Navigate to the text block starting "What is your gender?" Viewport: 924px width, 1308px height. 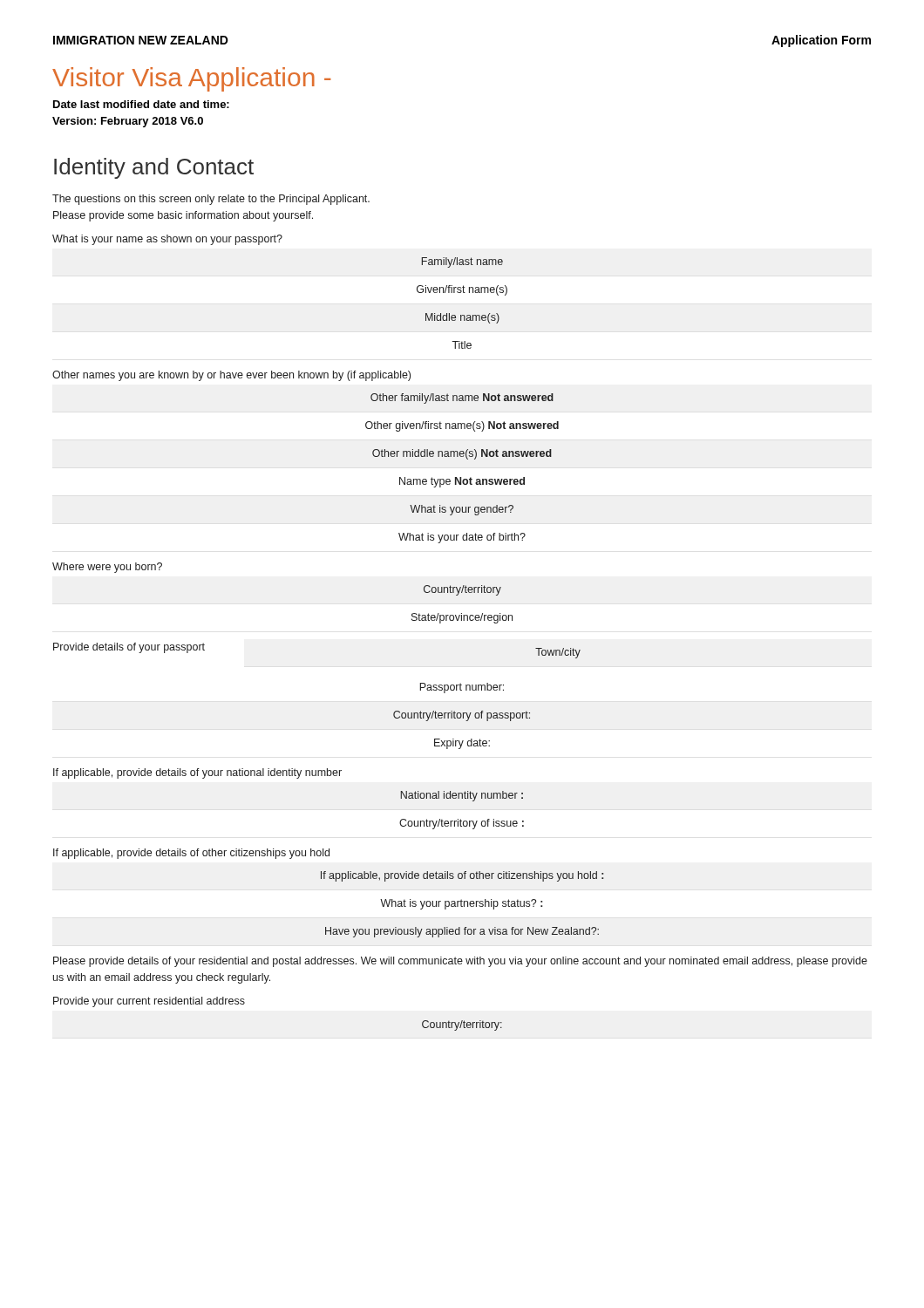pyautogui.click(x=462, y=509)
